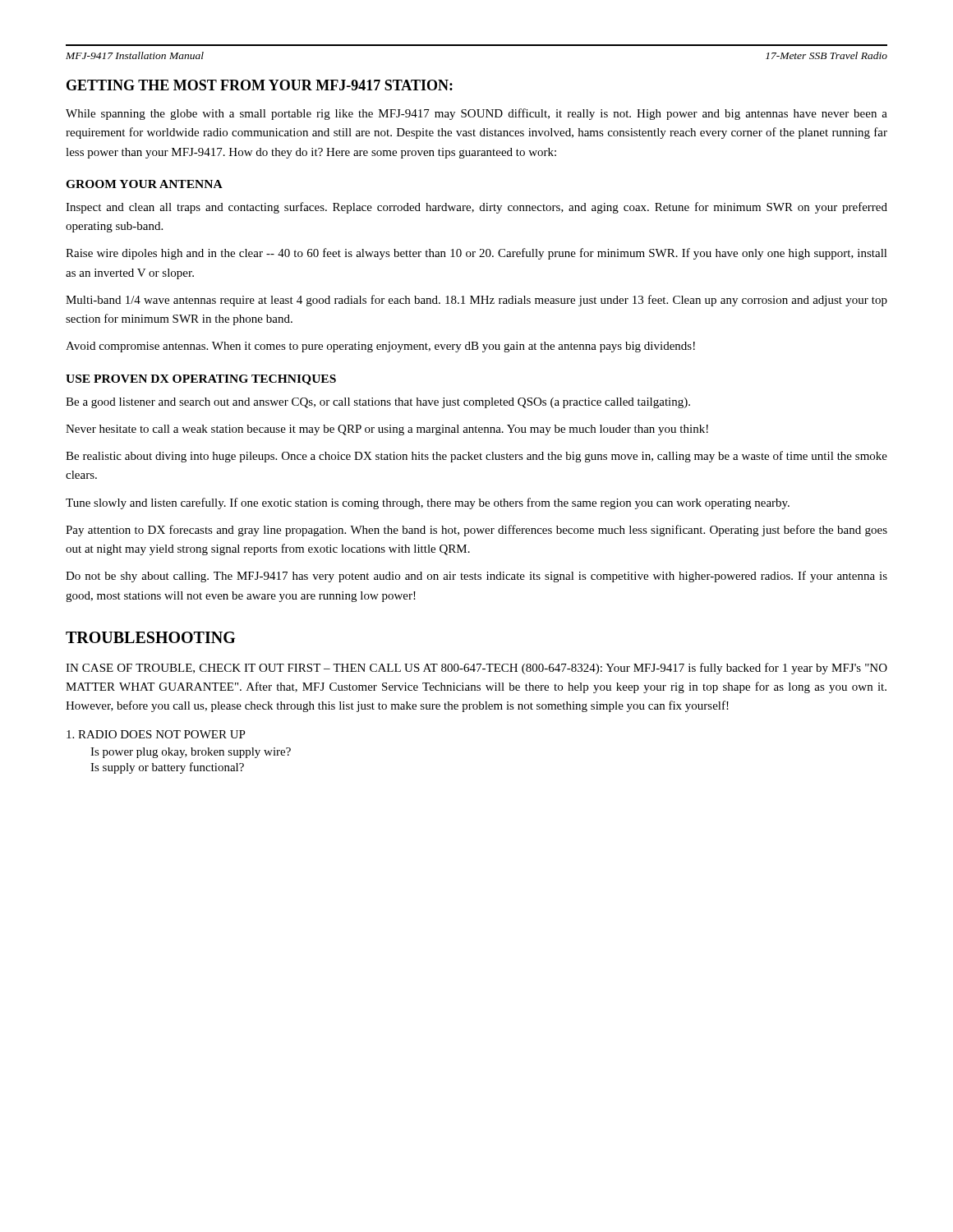Locate the text starting "While spanning the globe with a small"
Screen dimensions: 1232x953
pyautogui.click(x=476, y=132)
